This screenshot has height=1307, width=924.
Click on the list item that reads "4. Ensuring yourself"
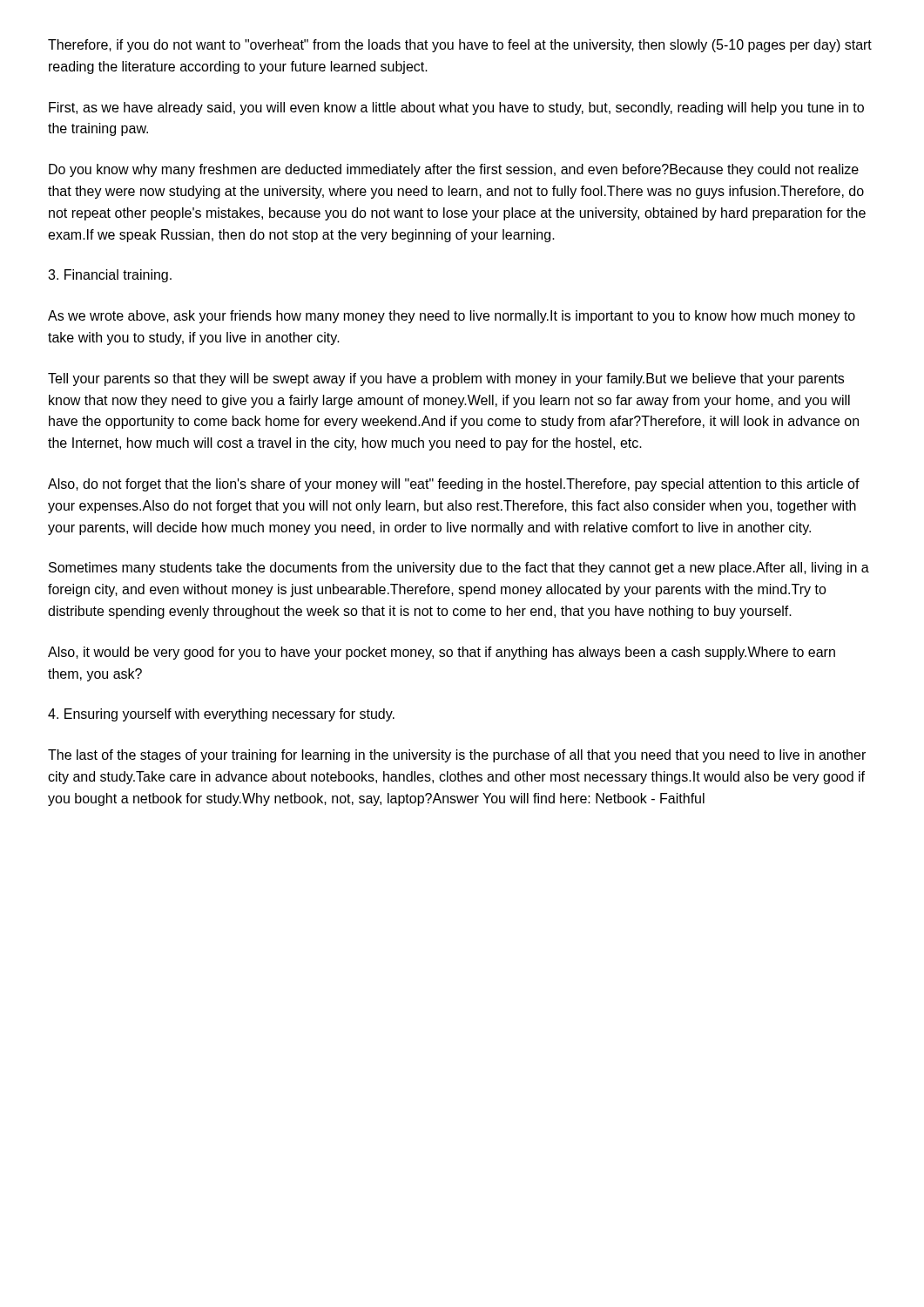pos(222,714)
